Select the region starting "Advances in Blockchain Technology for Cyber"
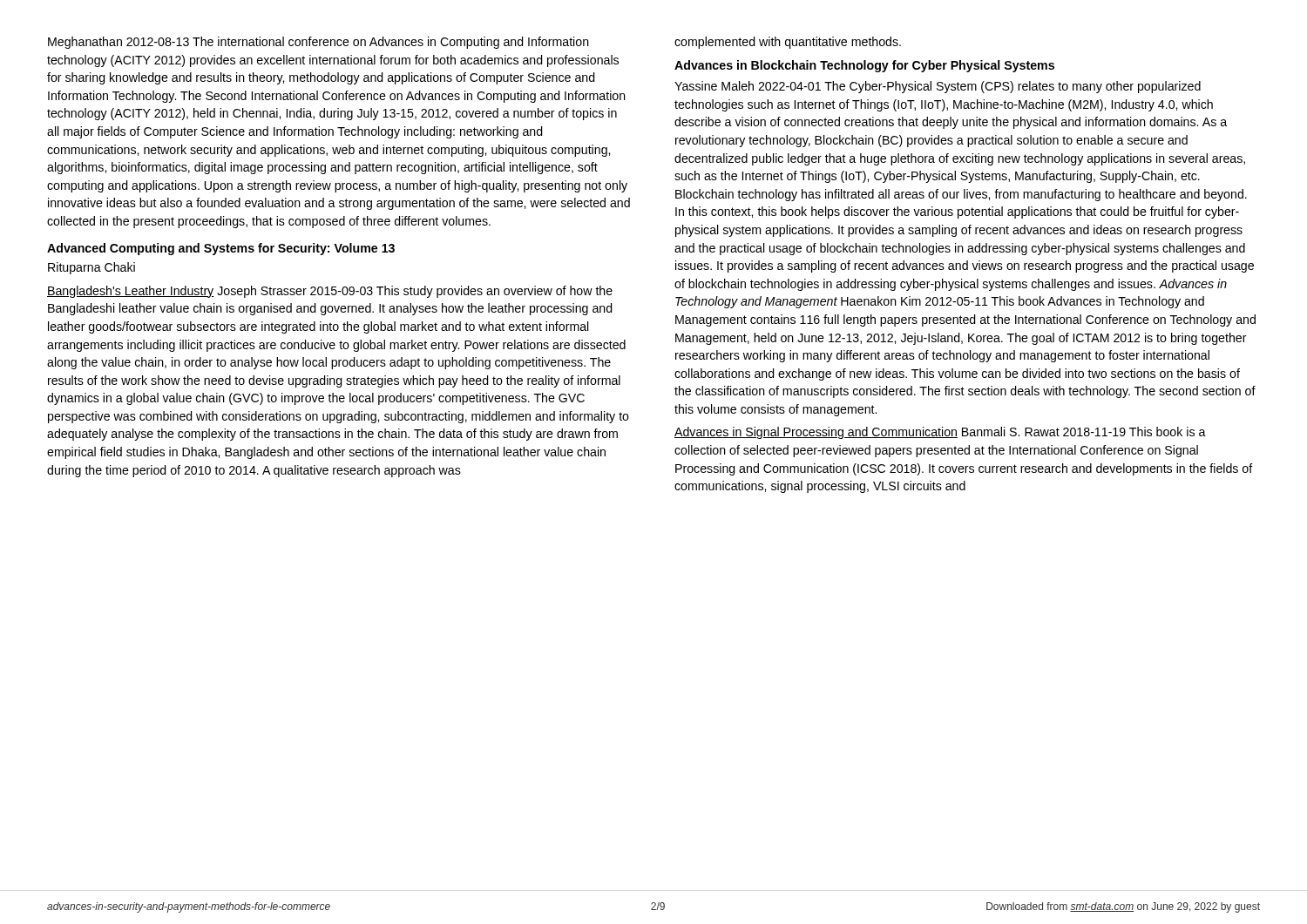 [x=865, y=65]
